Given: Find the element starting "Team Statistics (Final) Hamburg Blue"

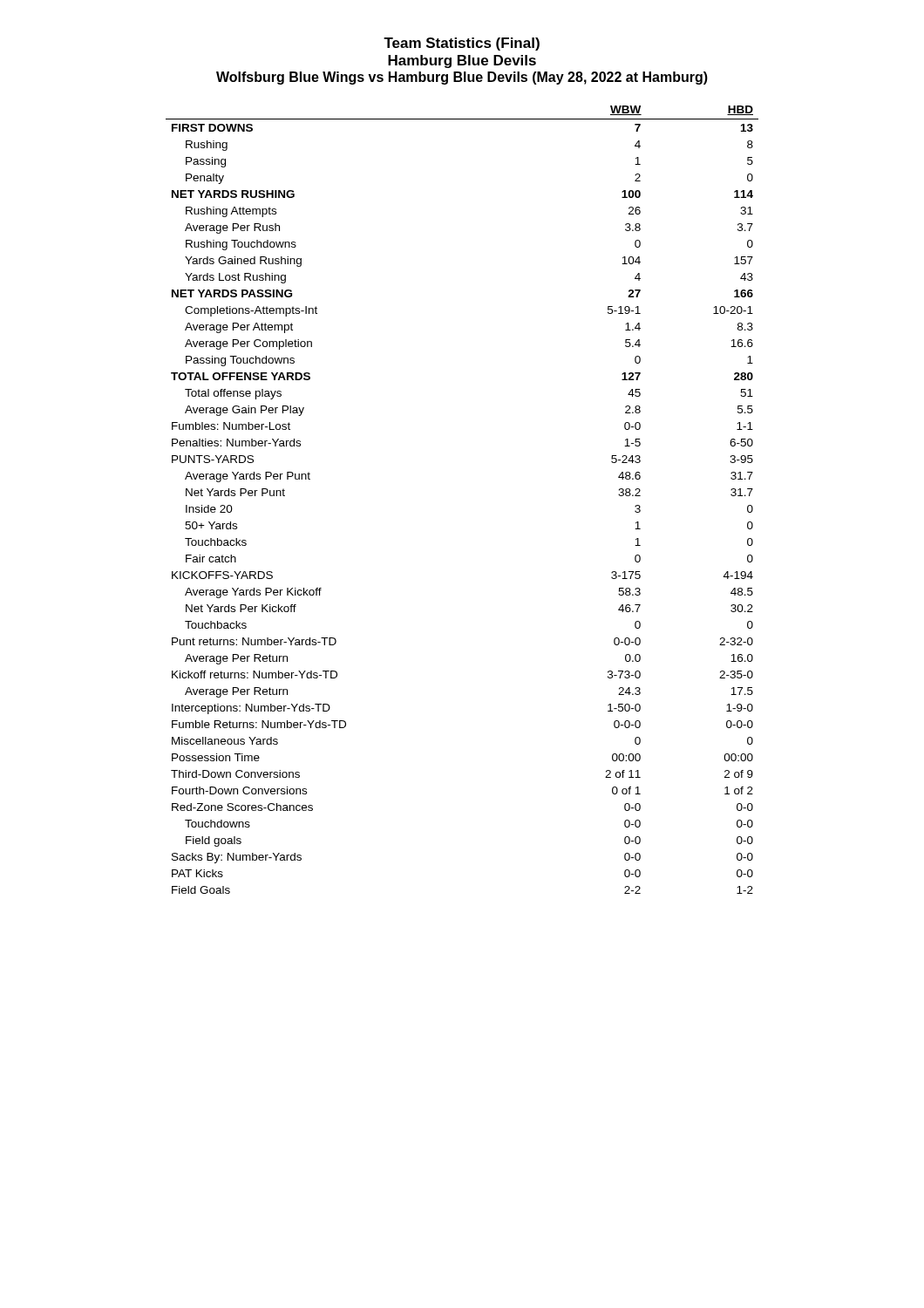Looking at the screenshot, I should 462,60.
